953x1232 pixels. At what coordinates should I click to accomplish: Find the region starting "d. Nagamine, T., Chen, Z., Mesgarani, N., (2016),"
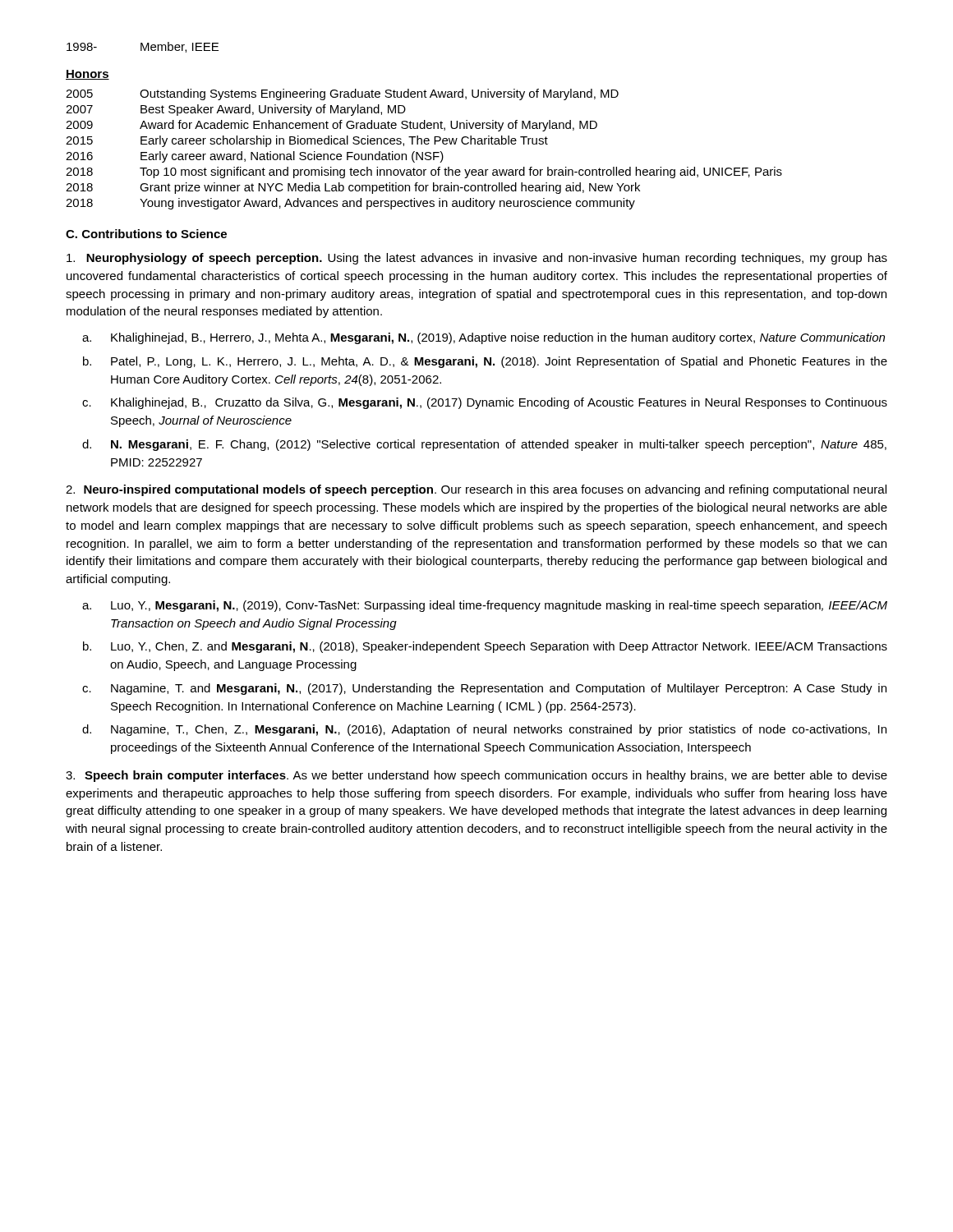pyautogui.click(x=476, y=738)
